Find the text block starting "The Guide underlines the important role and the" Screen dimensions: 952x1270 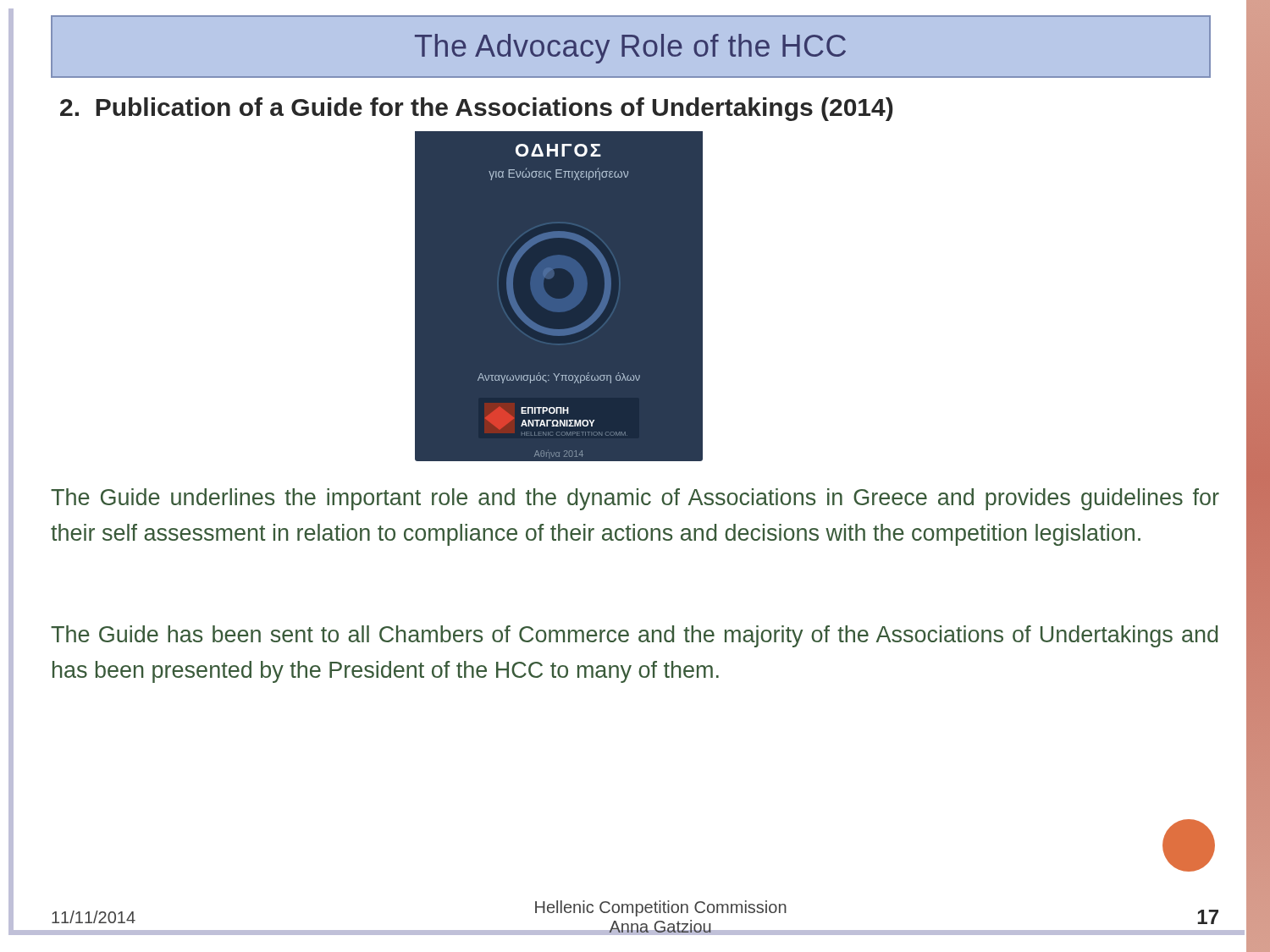pyautogui.click(x=635, y=515)
